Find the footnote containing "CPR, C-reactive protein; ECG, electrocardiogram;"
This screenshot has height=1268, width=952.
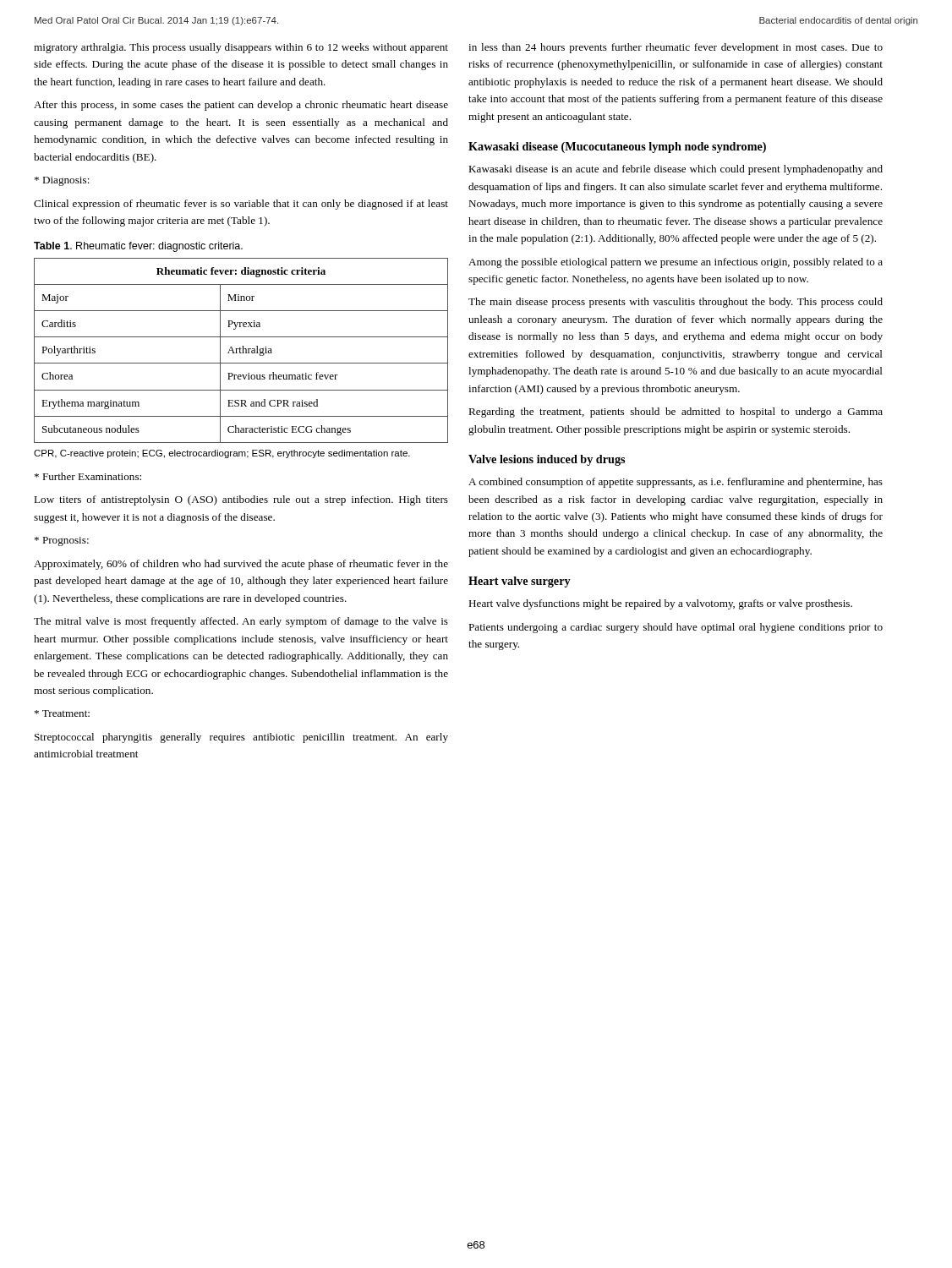click(x=222, y=453)
